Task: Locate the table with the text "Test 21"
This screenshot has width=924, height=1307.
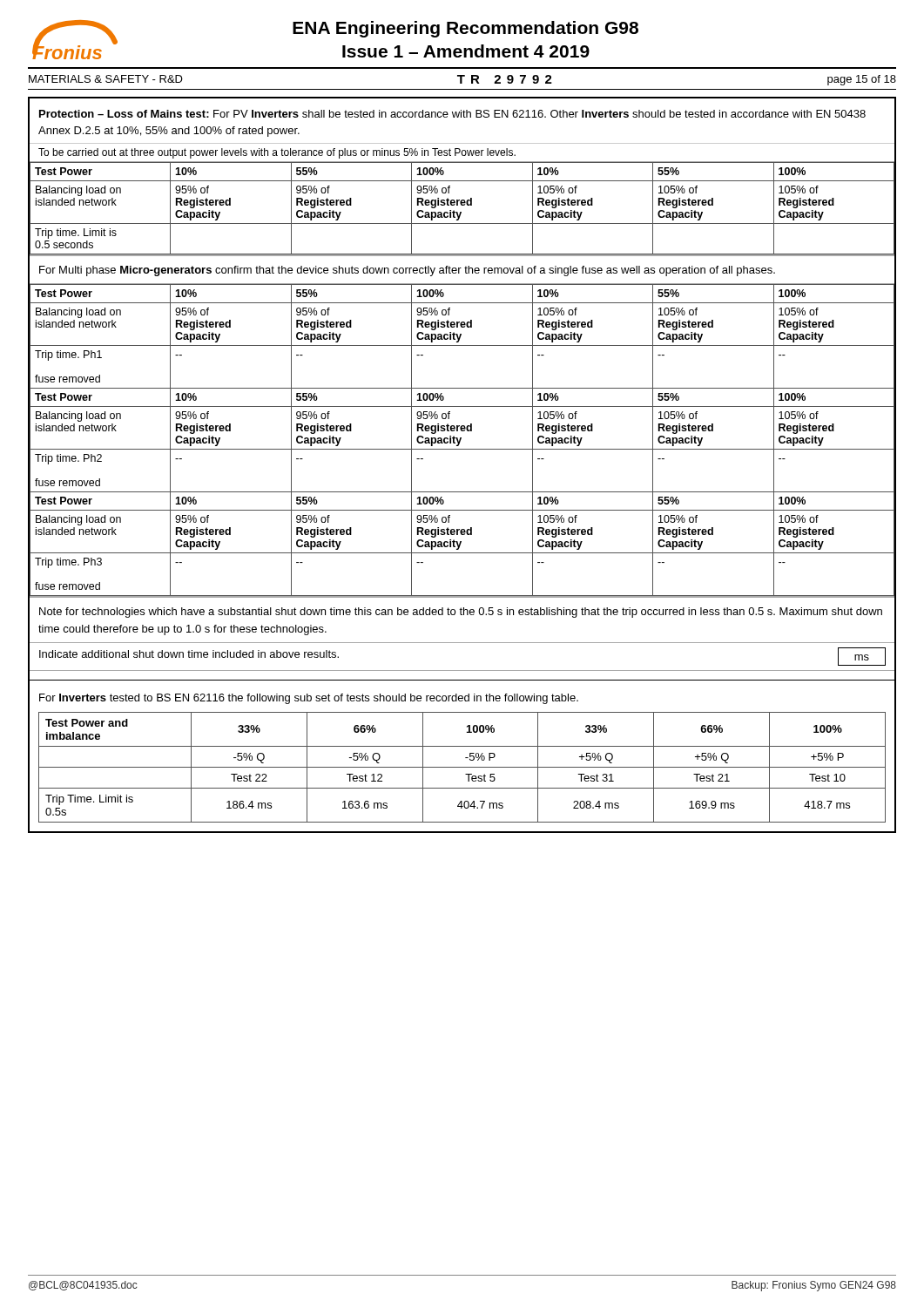Action: click(x=462, y=771)
